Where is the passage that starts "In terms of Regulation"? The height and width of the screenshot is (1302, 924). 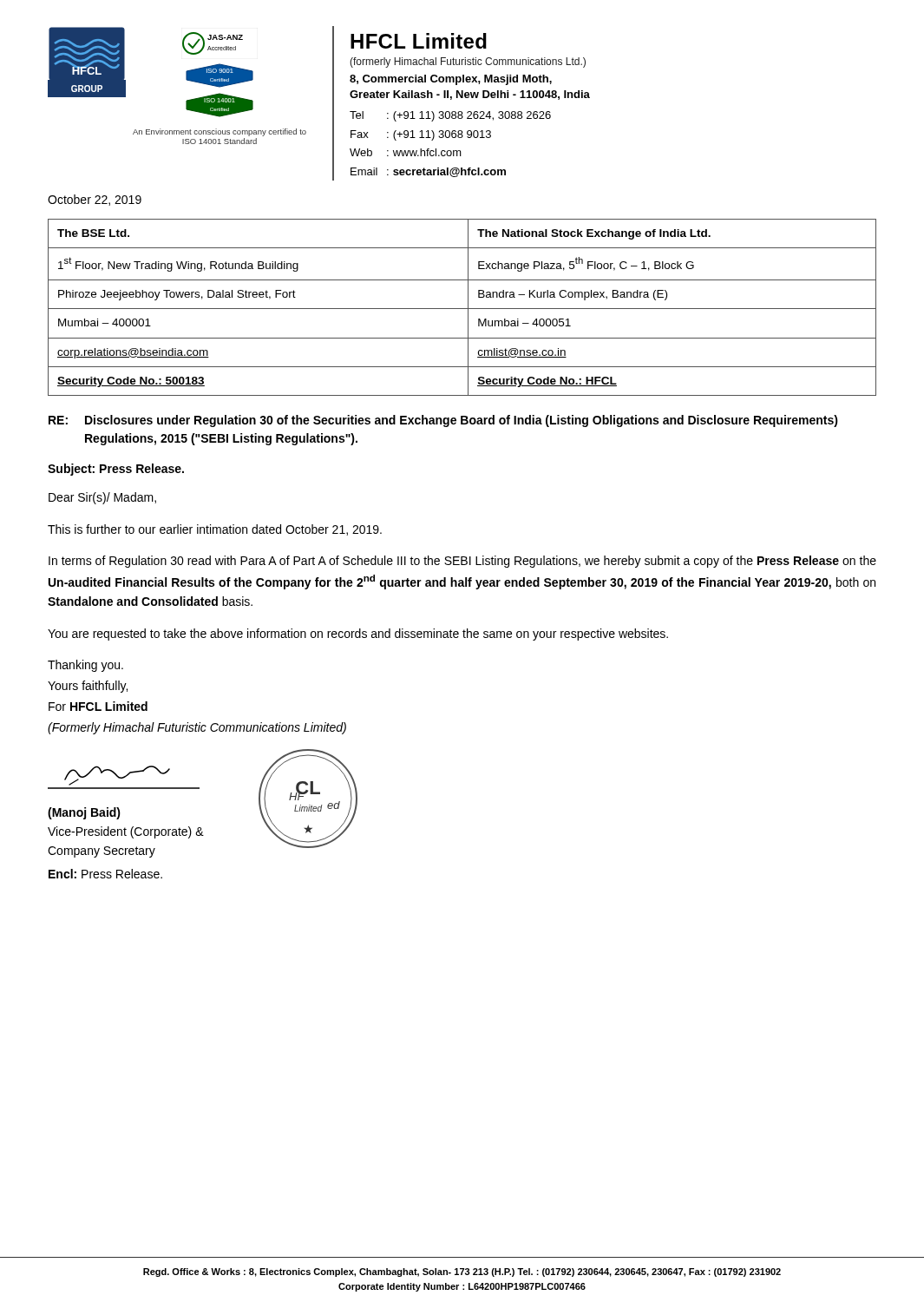click(462, 581)
